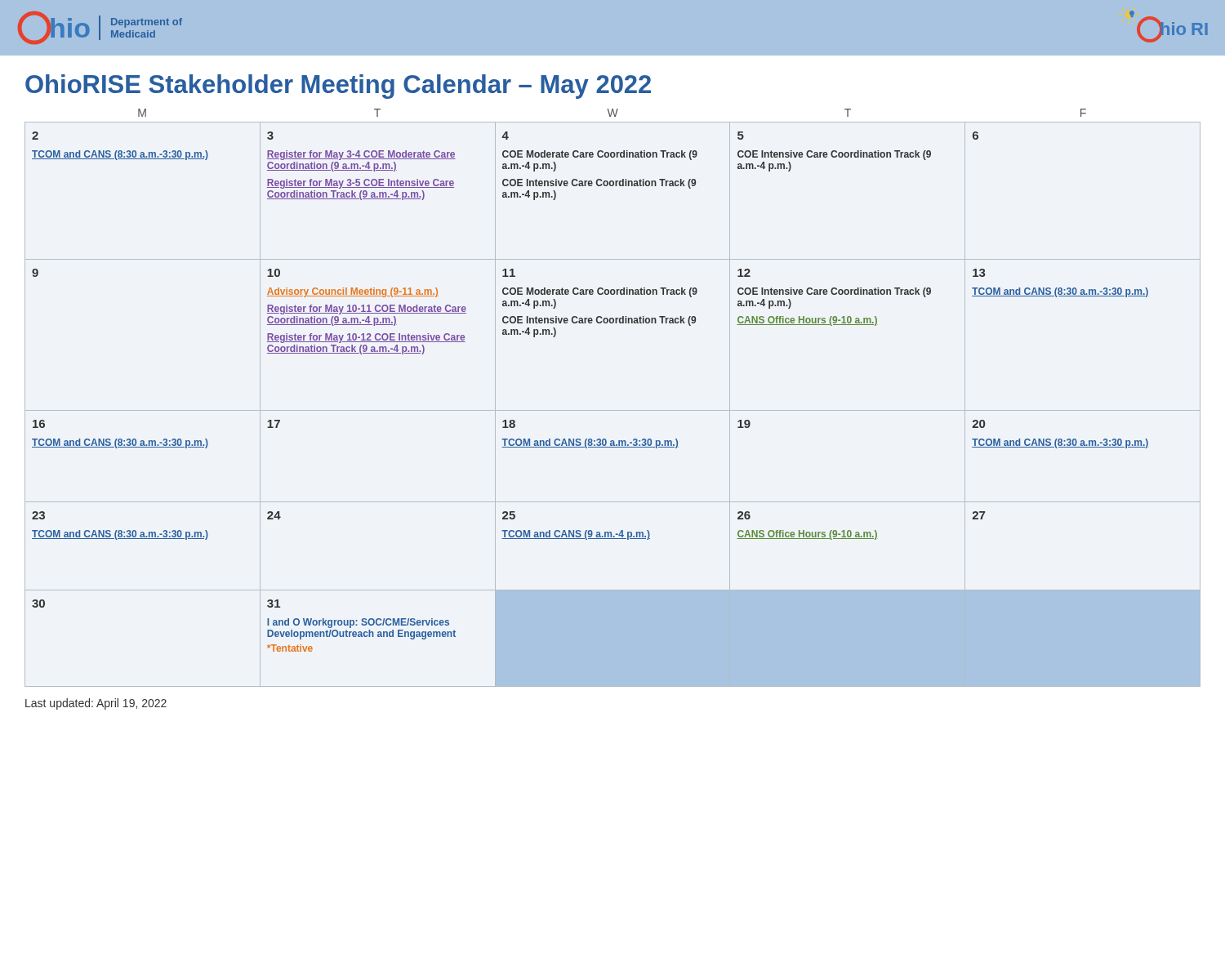Click on the element starting "OhioRISE Stakeholder Meeting Calendar – May 2022"
This screenshot has width=1225, height=980.
tap(338, 85)
